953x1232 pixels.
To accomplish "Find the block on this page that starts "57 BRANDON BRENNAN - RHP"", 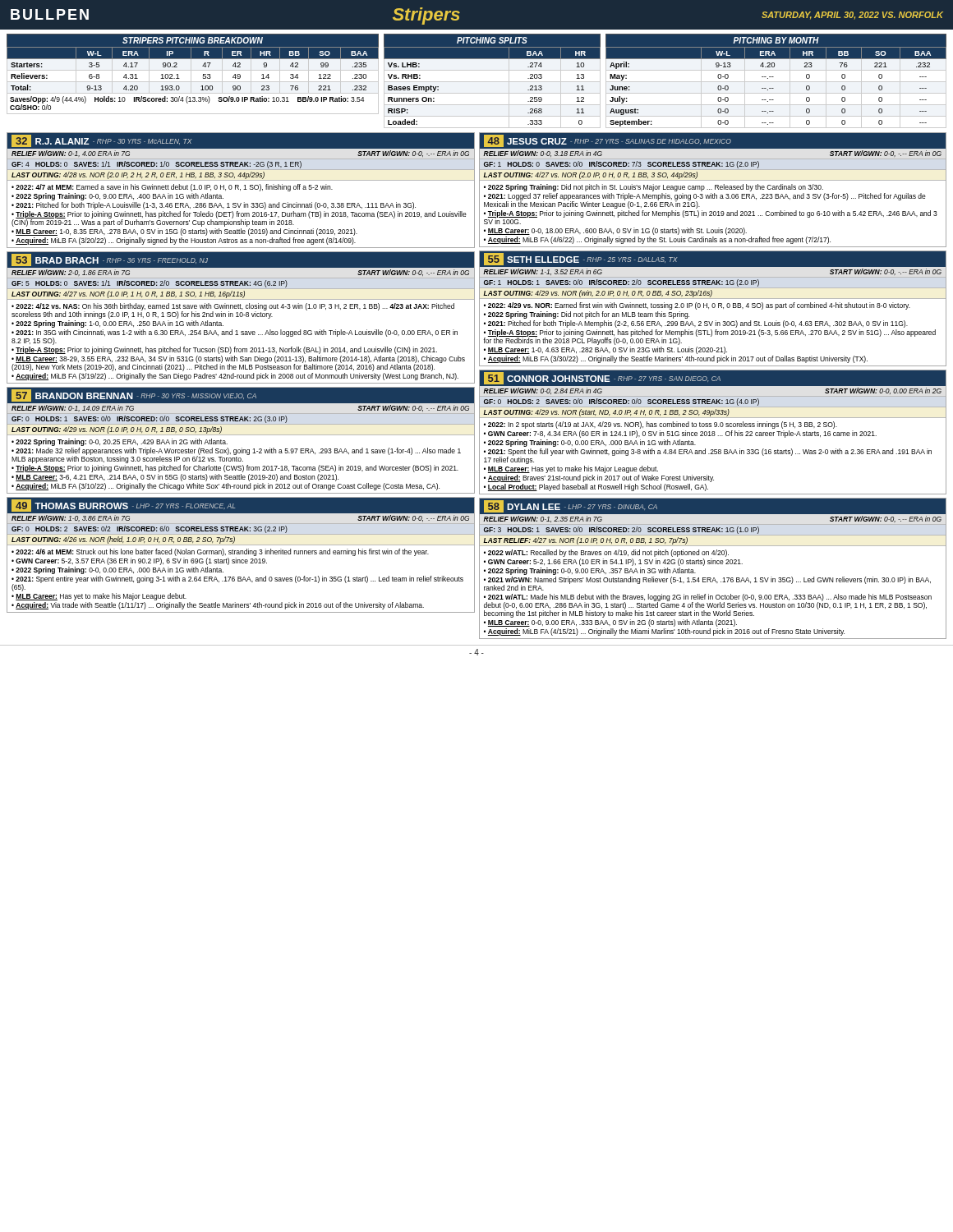I will (241, 440).
